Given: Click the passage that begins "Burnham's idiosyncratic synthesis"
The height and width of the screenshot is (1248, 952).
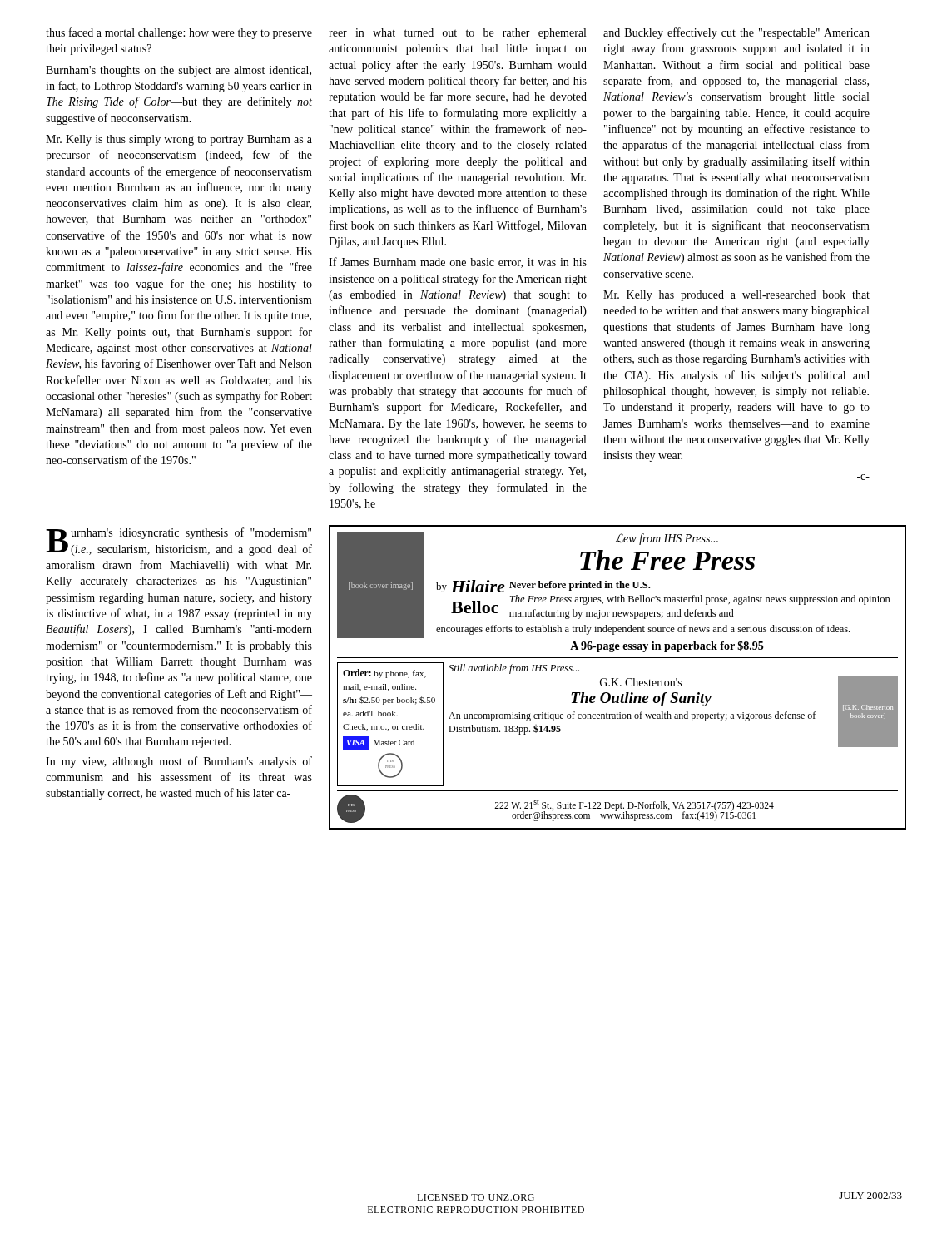Looking at the screenshot, I should coord(179,664).
